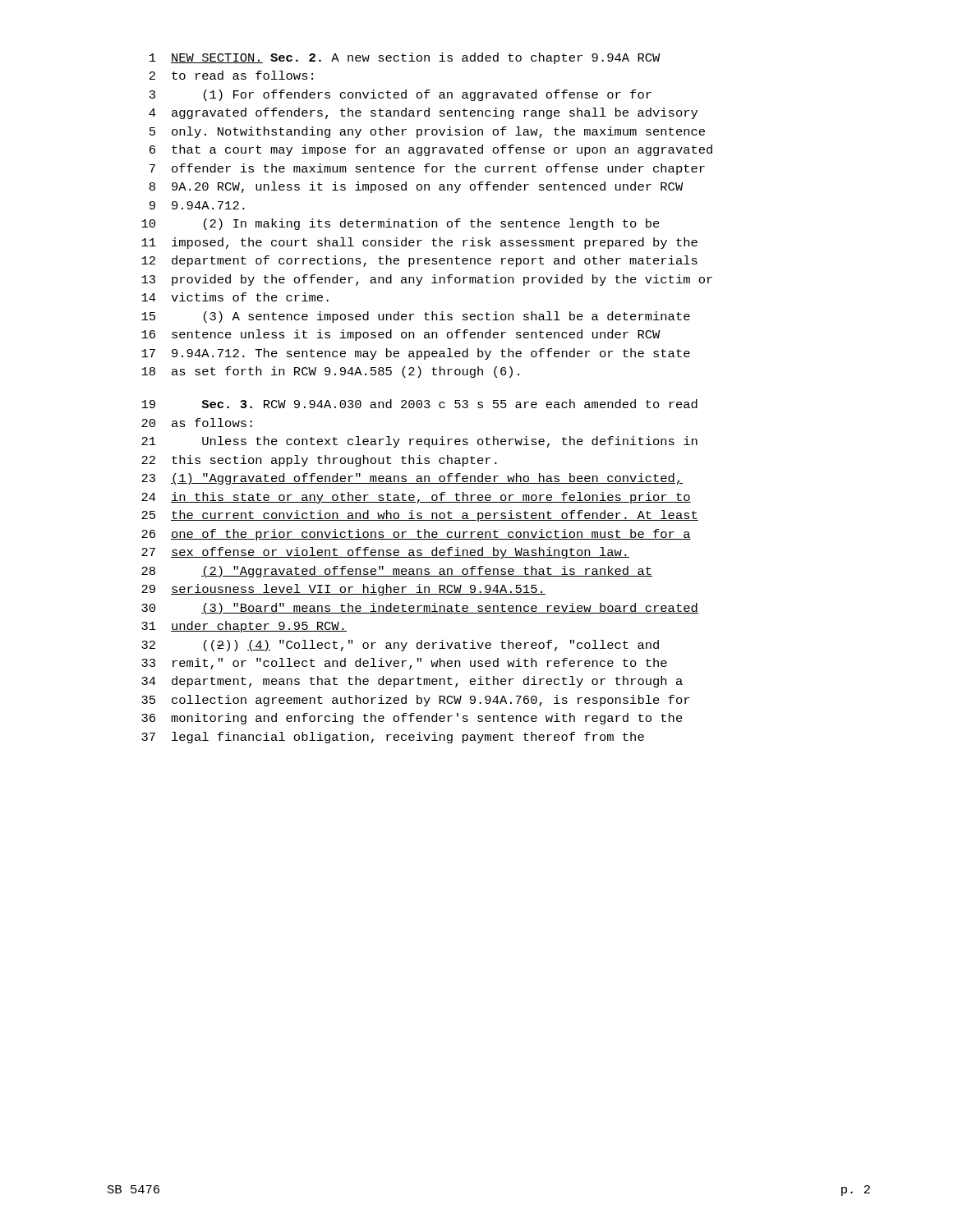Viewport: 953px width, 1232px height.
Task: Click on the passage starting "2 to read as"
Action: [231, 75]
